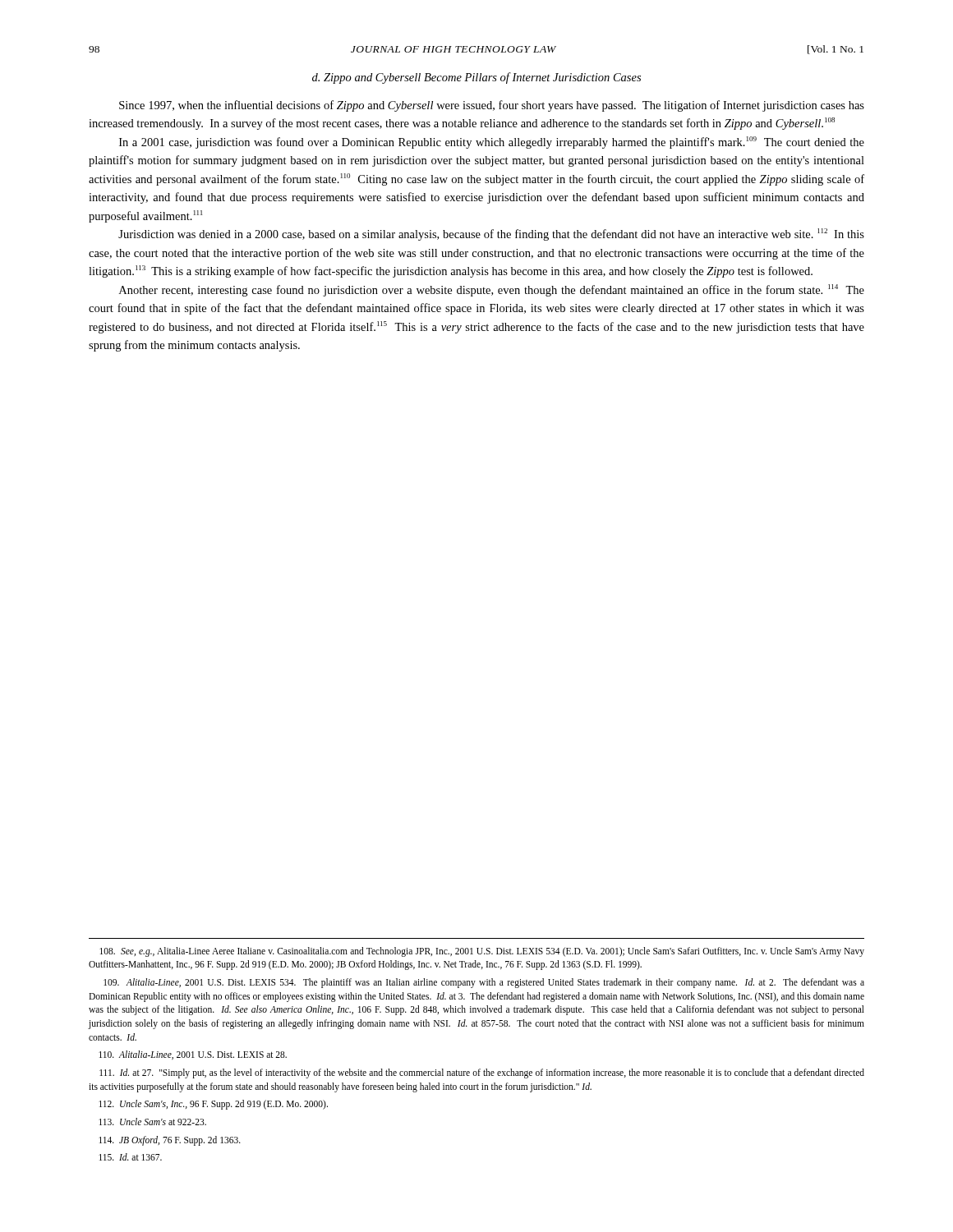Navigate to the text starting "Uncle Sam's, Inc., 96 F."

pyautogui.click(x=209, y=1104)
